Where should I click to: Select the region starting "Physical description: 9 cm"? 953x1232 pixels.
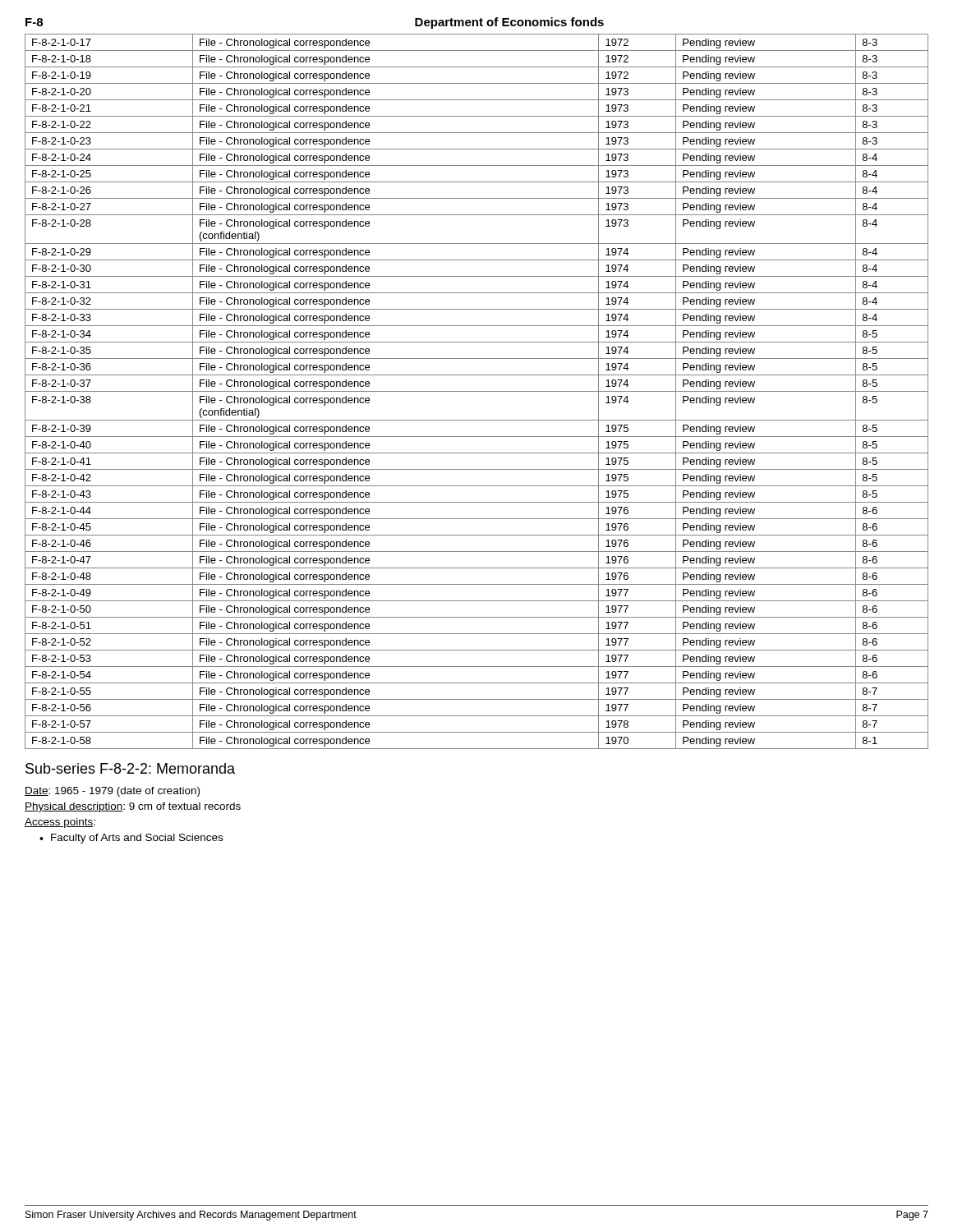tap(133, 806)
